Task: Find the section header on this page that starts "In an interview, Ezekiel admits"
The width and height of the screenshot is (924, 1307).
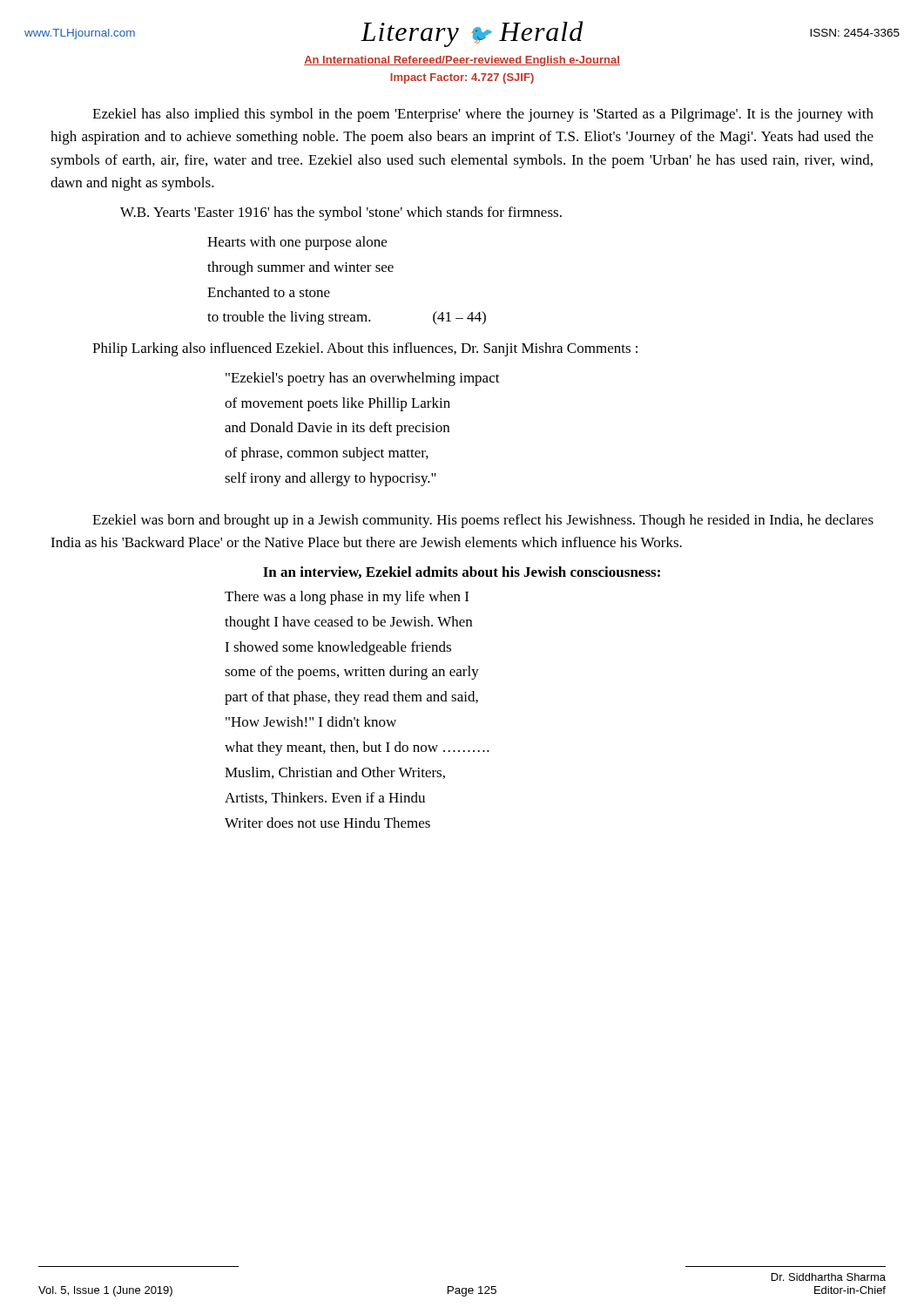Action: 462,572
